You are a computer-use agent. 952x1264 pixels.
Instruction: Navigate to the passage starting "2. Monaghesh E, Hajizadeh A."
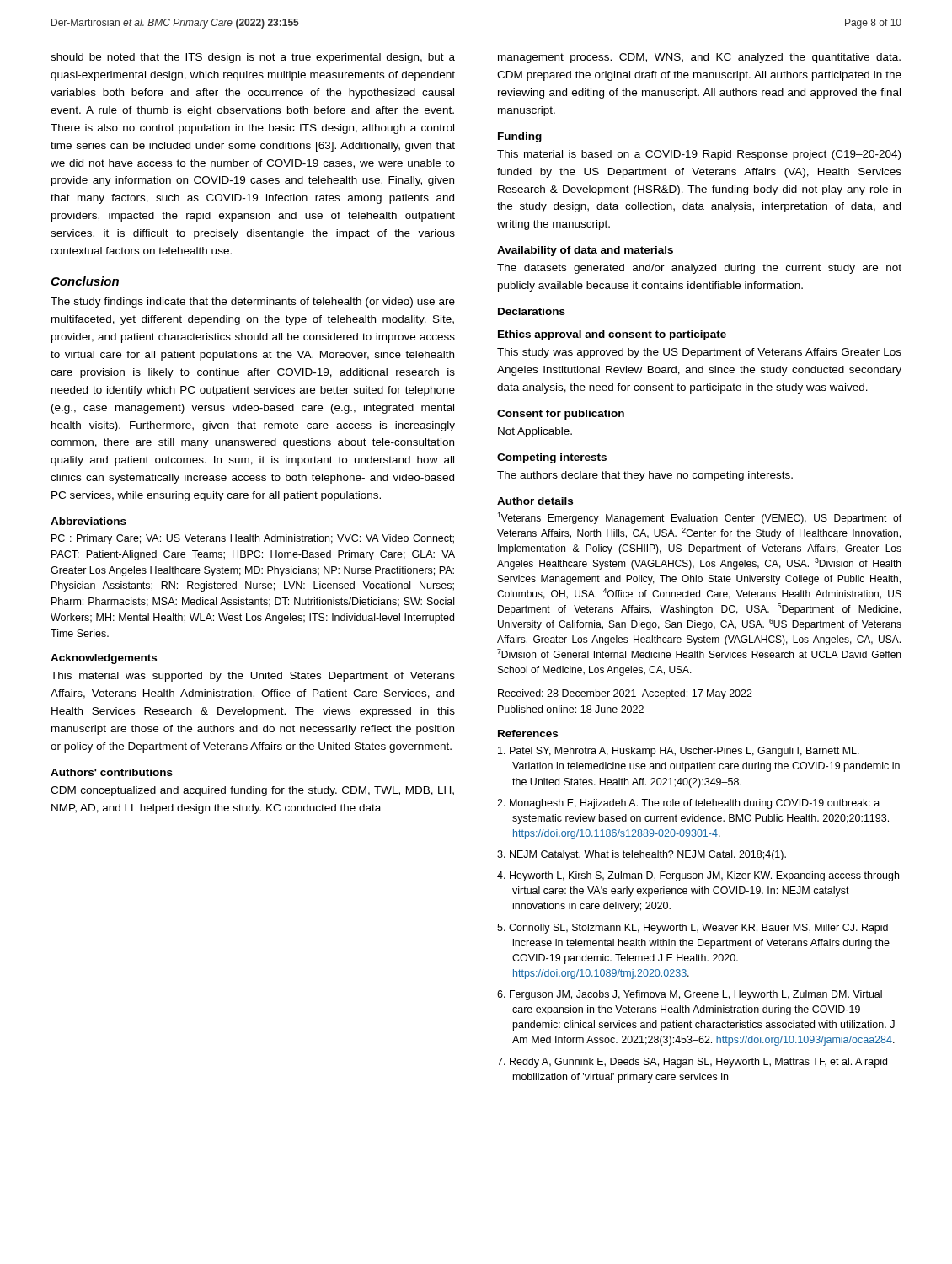(x=693, y=818)
